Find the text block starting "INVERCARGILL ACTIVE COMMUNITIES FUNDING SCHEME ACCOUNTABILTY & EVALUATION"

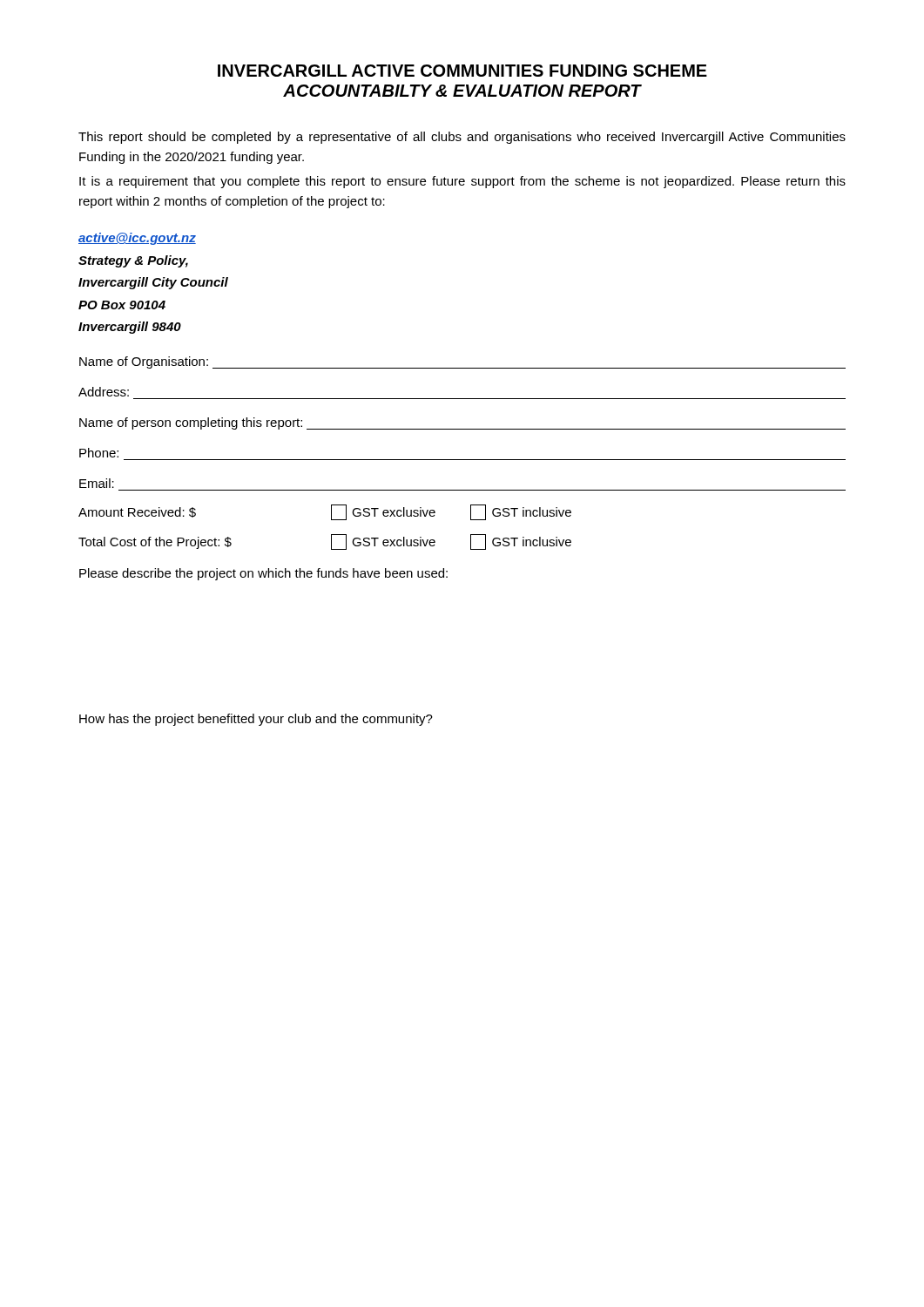click(x=462, y=81)
